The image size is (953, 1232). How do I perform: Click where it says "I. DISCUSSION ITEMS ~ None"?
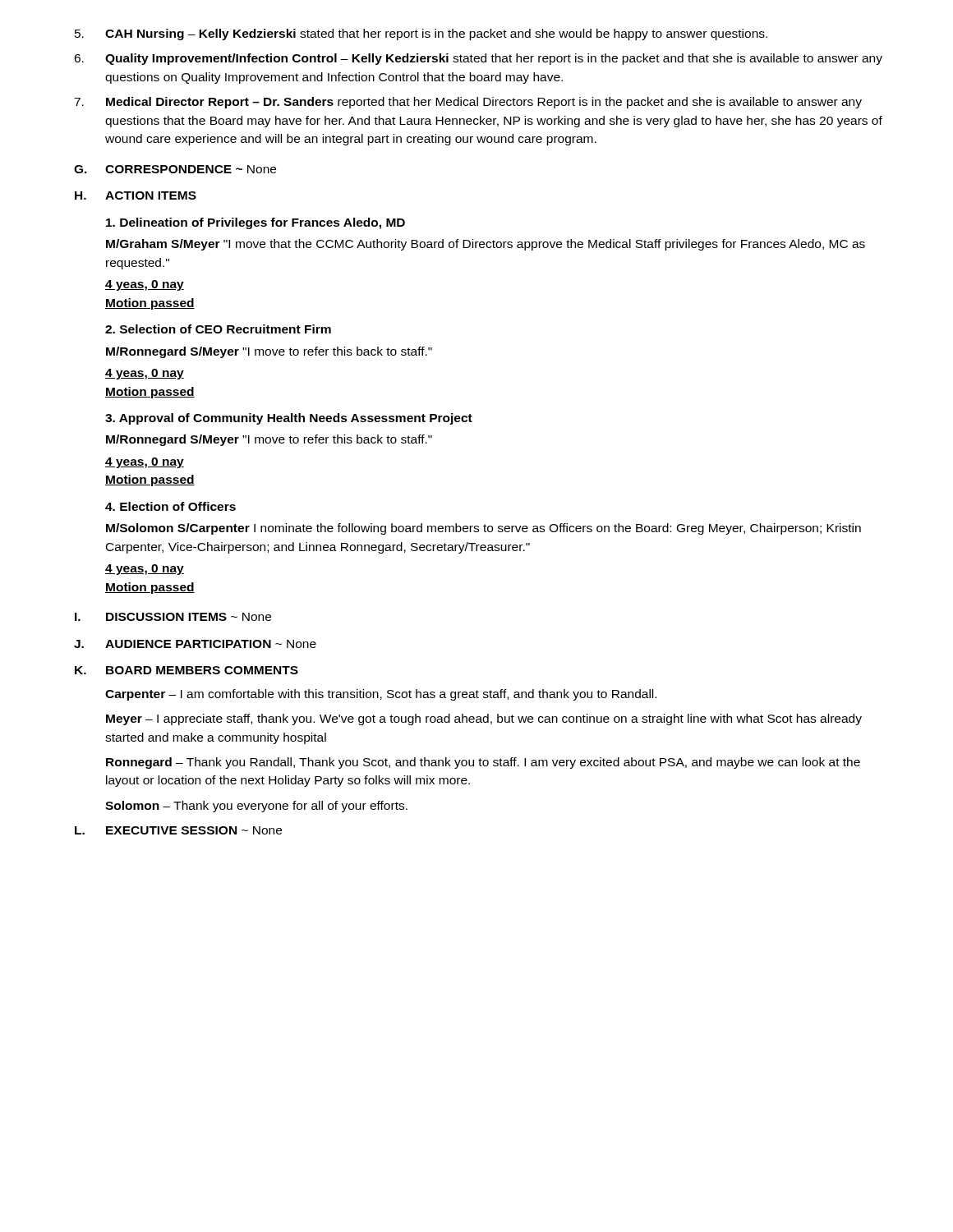click(173, 617)
